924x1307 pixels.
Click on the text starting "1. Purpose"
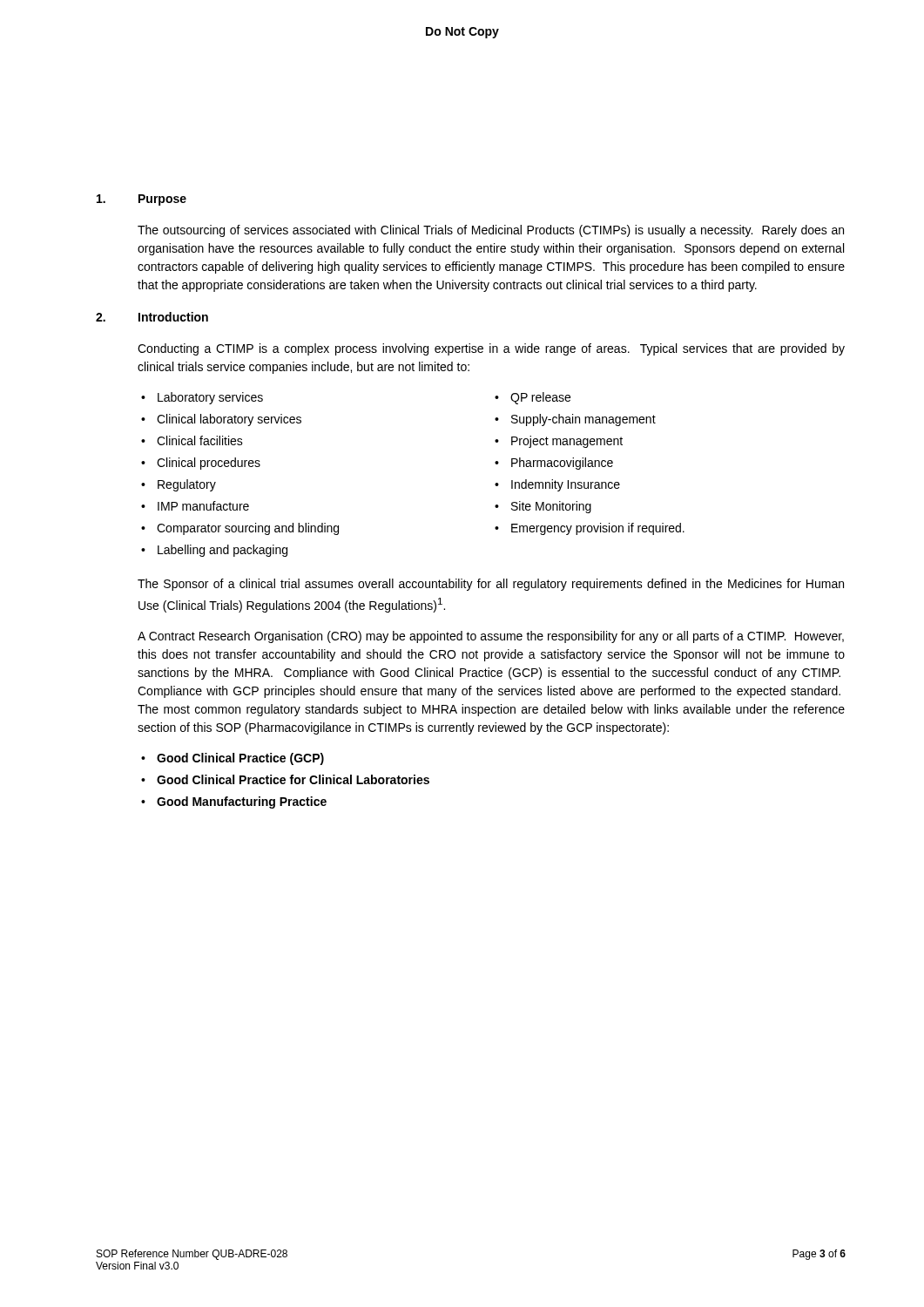(141, 199)
